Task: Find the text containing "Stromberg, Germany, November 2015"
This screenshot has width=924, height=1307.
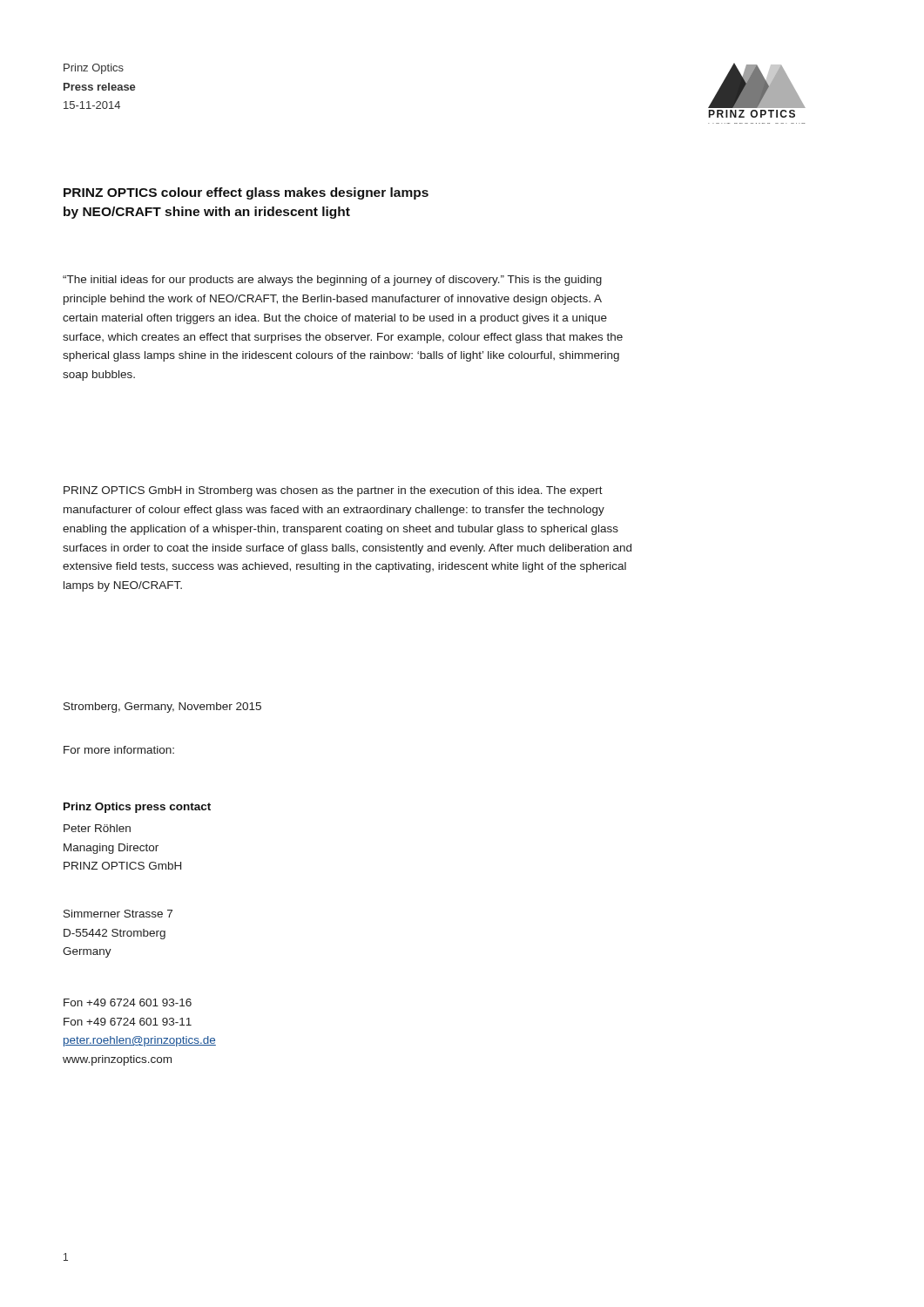Action: coord(162,706)
